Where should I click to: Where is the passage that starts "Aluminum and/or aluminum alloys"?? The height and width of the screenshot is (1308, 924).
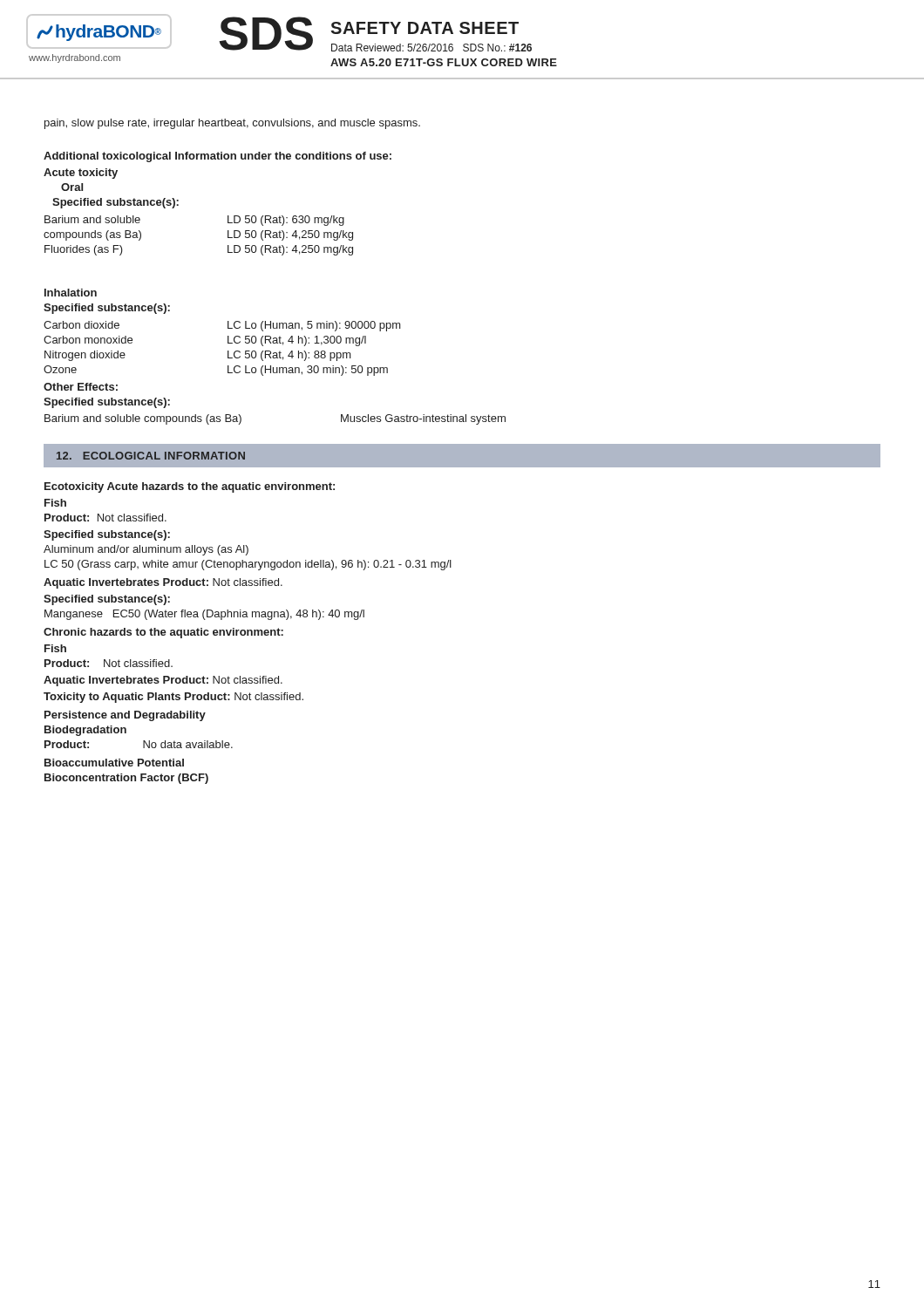[146, 548]
